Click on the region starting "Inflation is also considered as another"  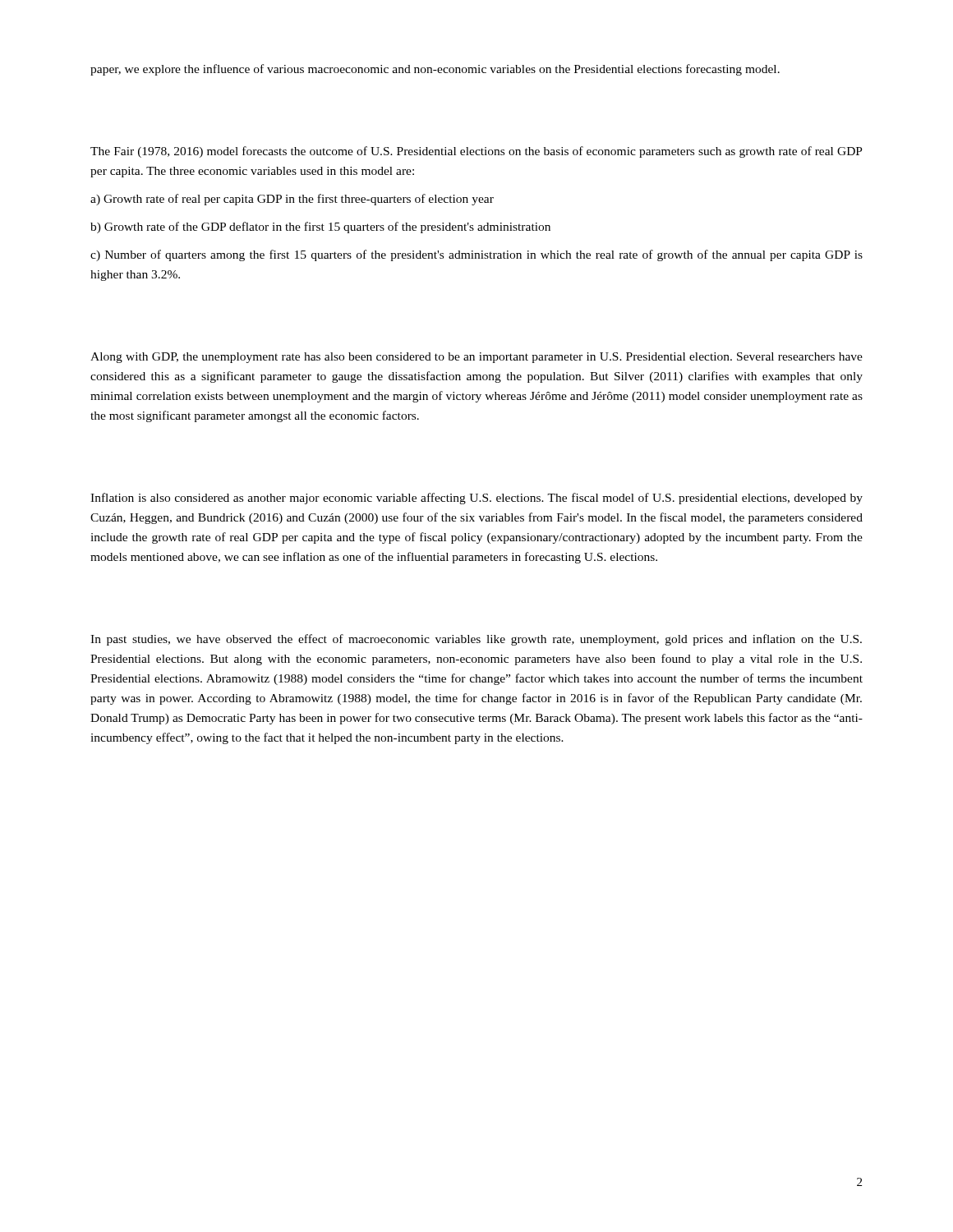[x=476, y=527]
